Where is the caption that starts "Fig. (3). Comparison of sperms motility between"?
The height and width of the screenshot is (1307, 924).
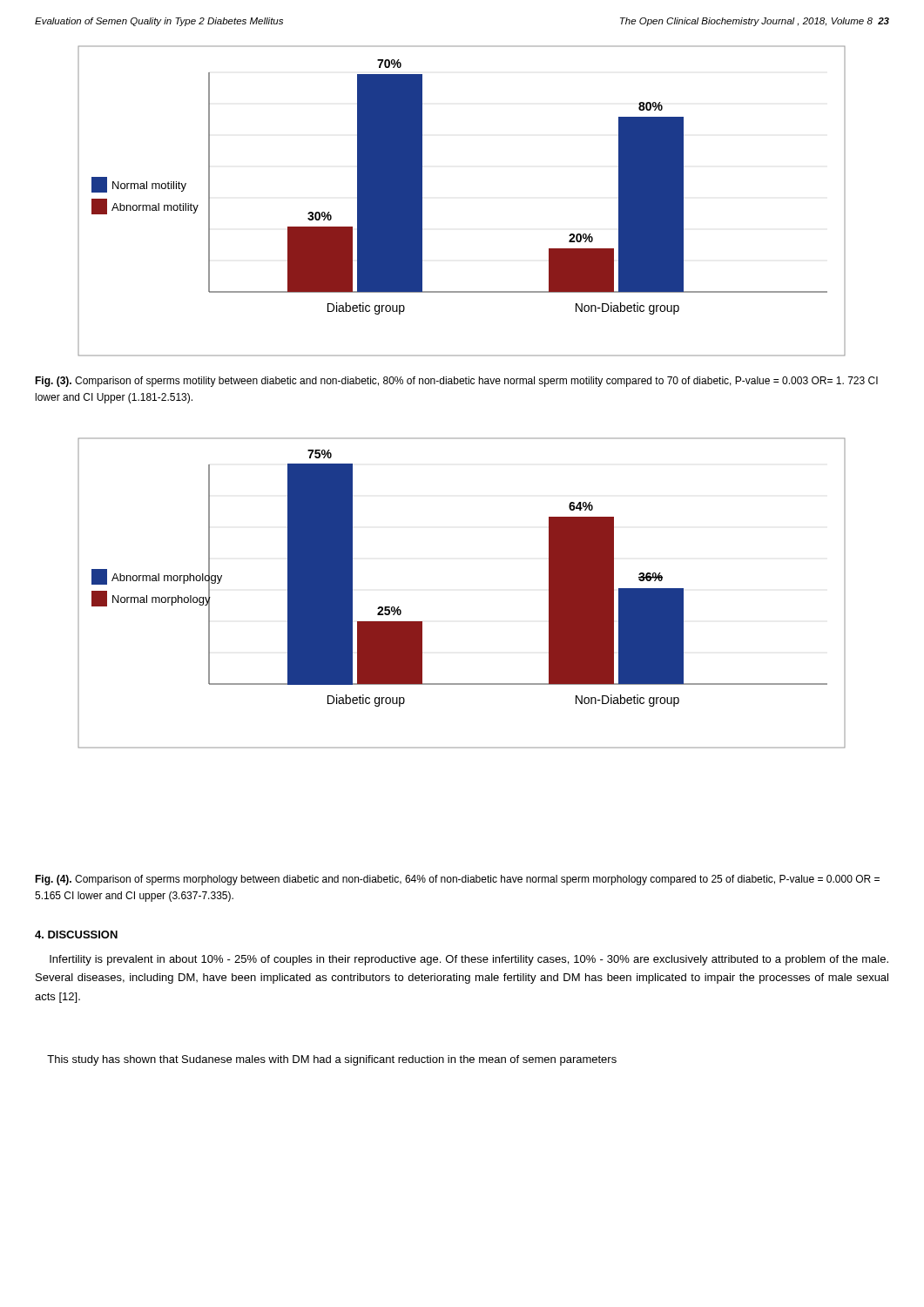click(457, 389)
